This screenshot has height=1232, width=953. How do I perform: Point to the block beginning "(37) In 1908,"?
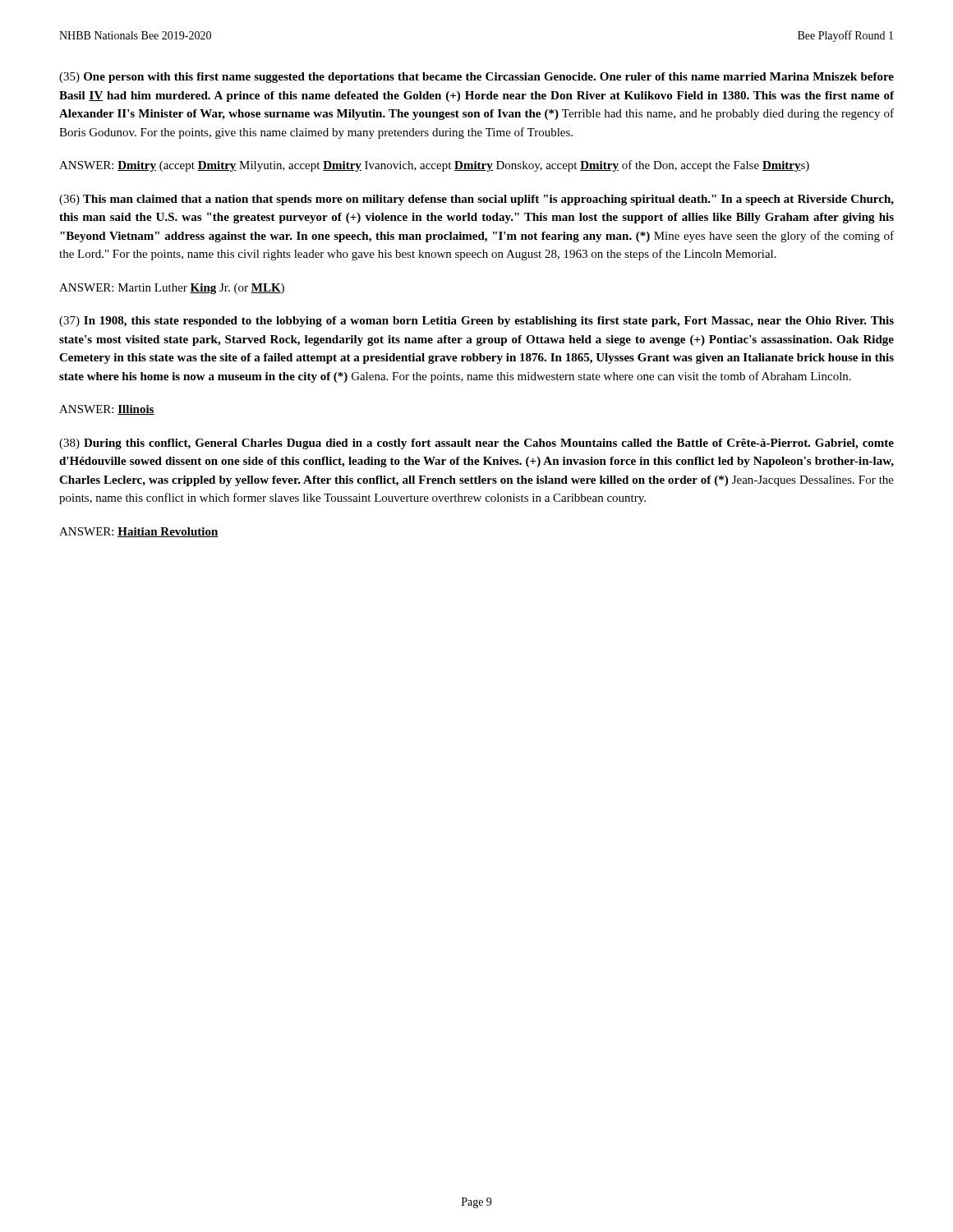(x=476, y=348)
